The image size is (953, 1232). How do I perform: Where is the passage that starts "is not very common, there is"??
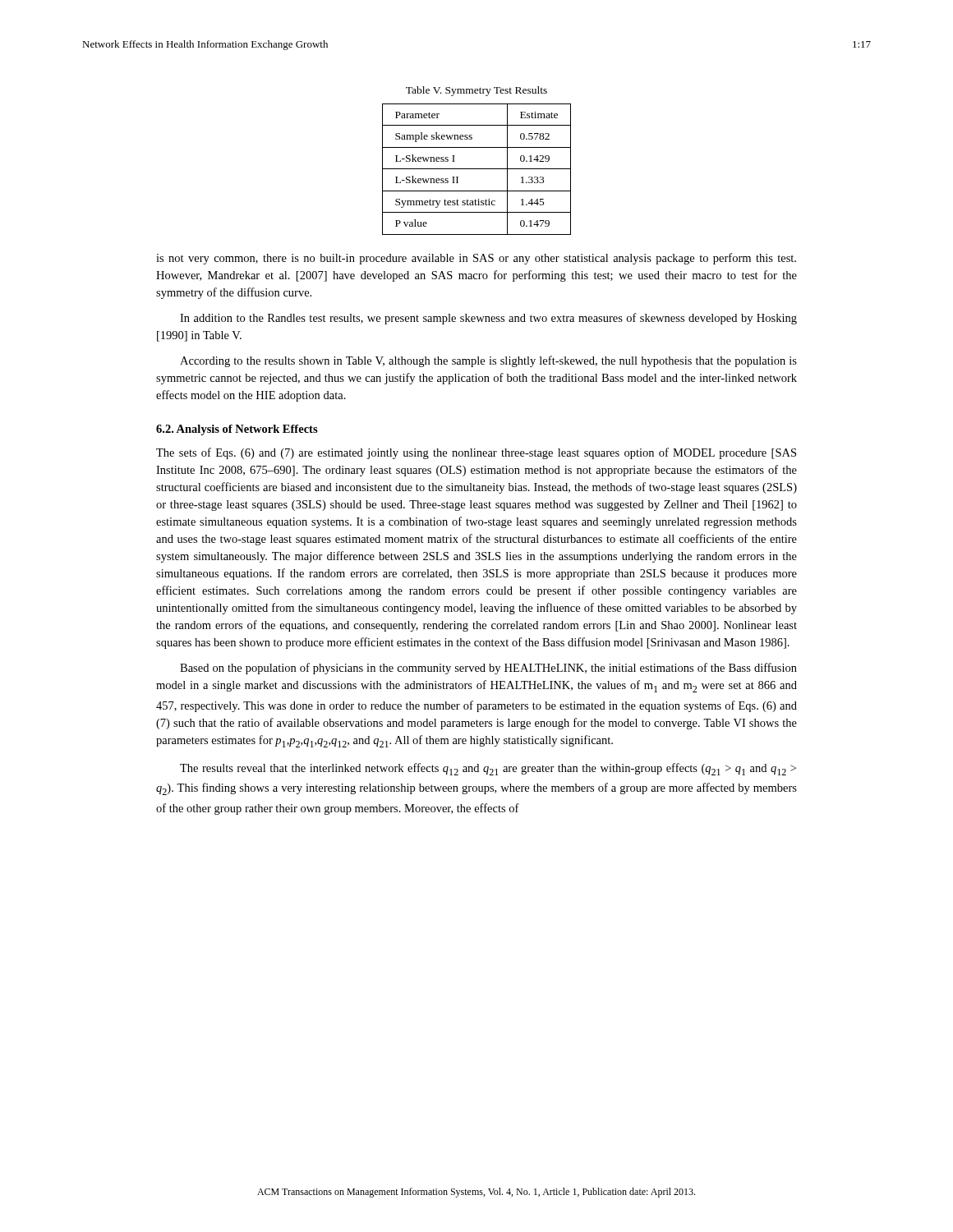(x=476, y=327)
